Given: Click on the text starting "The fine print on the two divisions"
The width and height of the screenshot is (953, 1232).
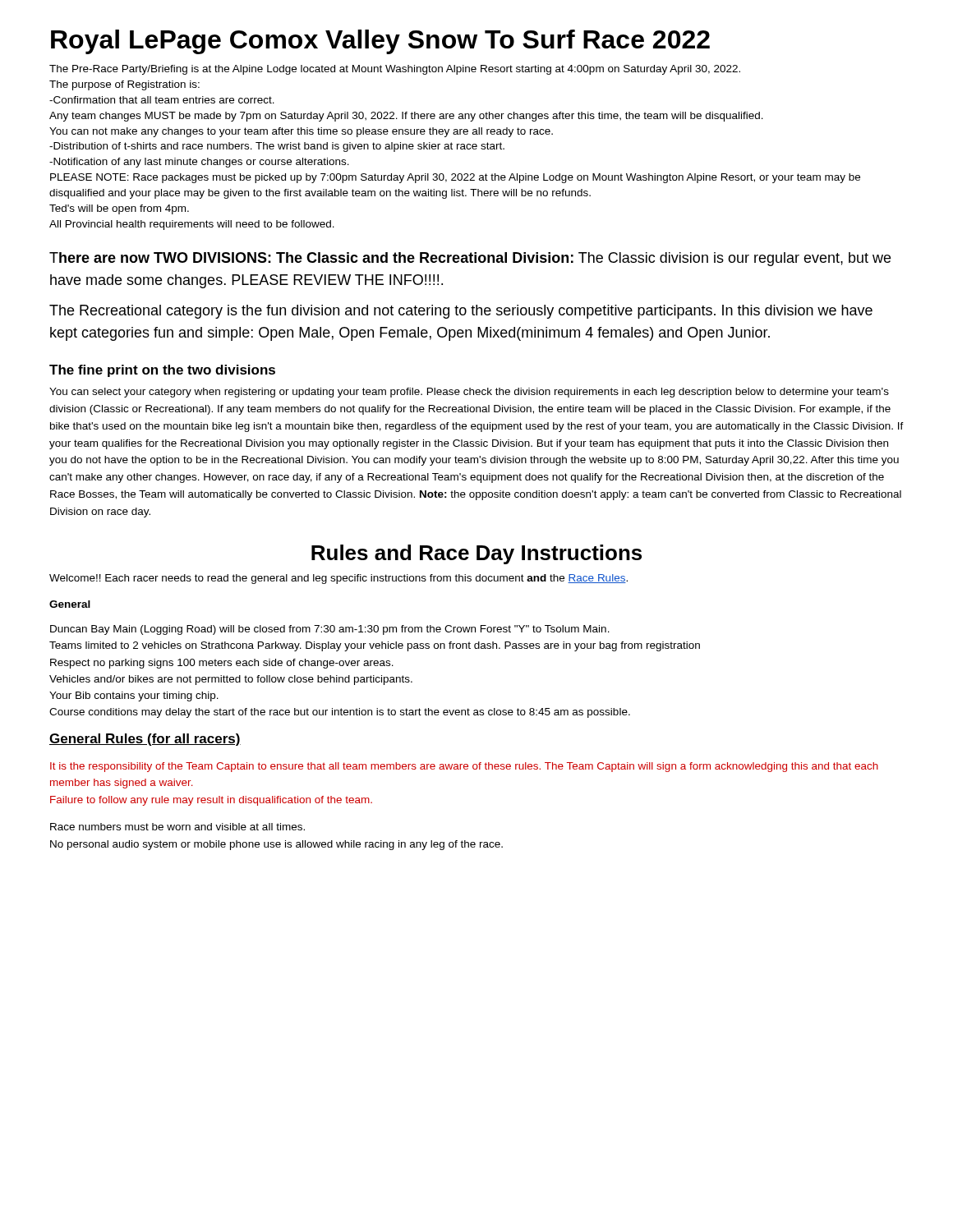Looking at the screenshot, I should [x=162, y=371].
